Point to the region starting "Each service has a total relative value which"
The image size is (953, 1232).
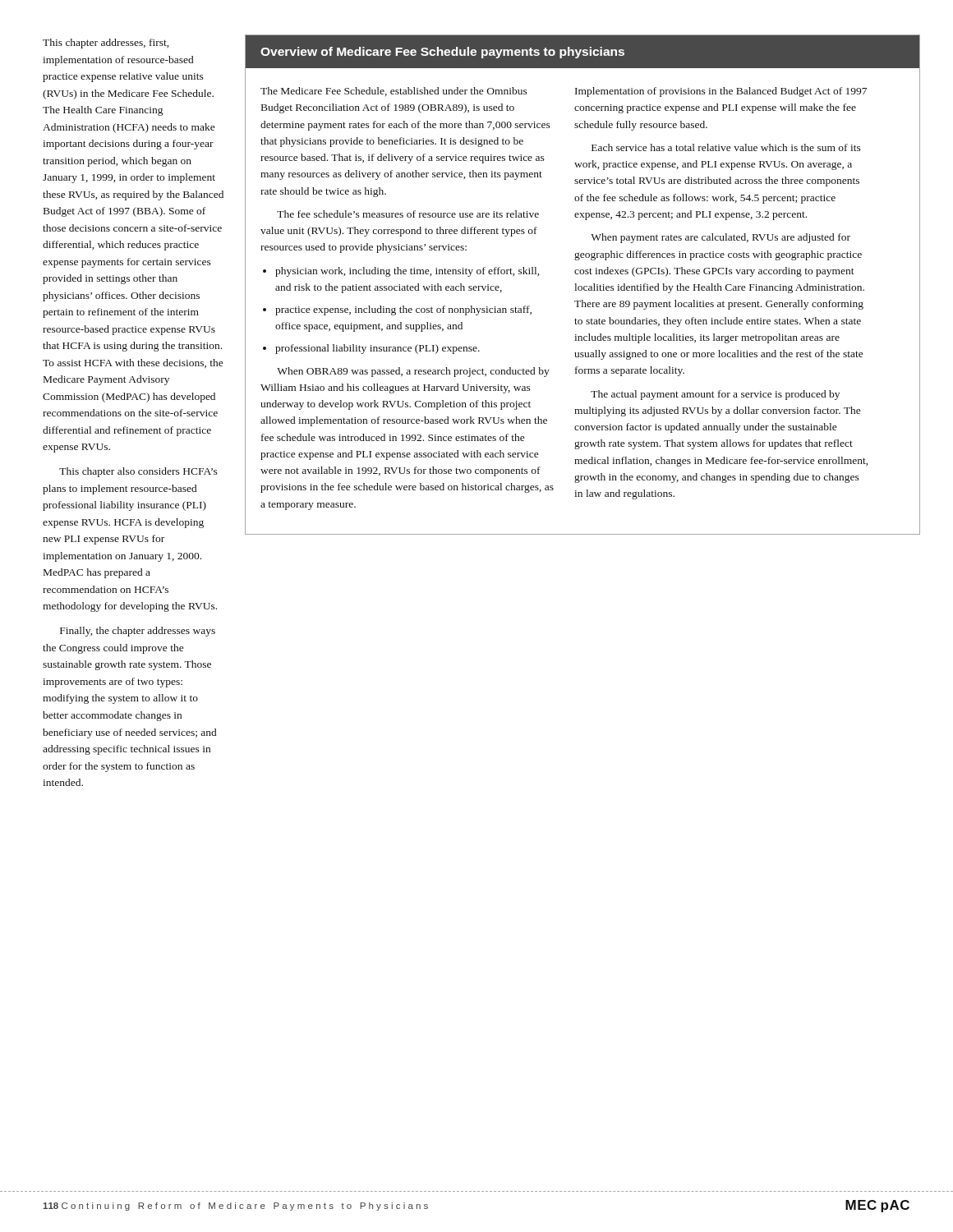click(x=722, y=181)
